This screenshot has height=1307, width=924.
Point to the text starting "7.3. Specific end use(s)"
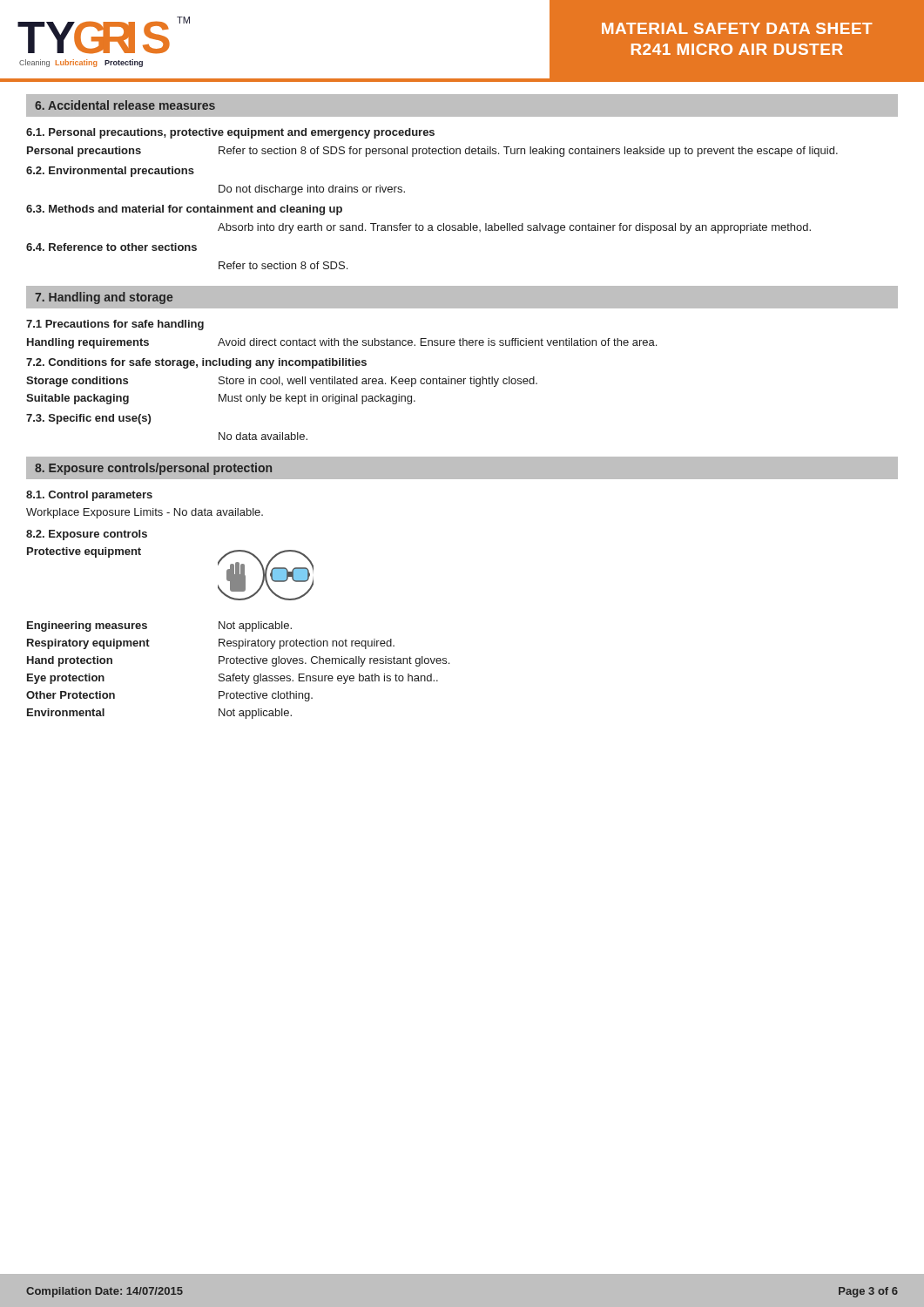(x=89, y=418)
